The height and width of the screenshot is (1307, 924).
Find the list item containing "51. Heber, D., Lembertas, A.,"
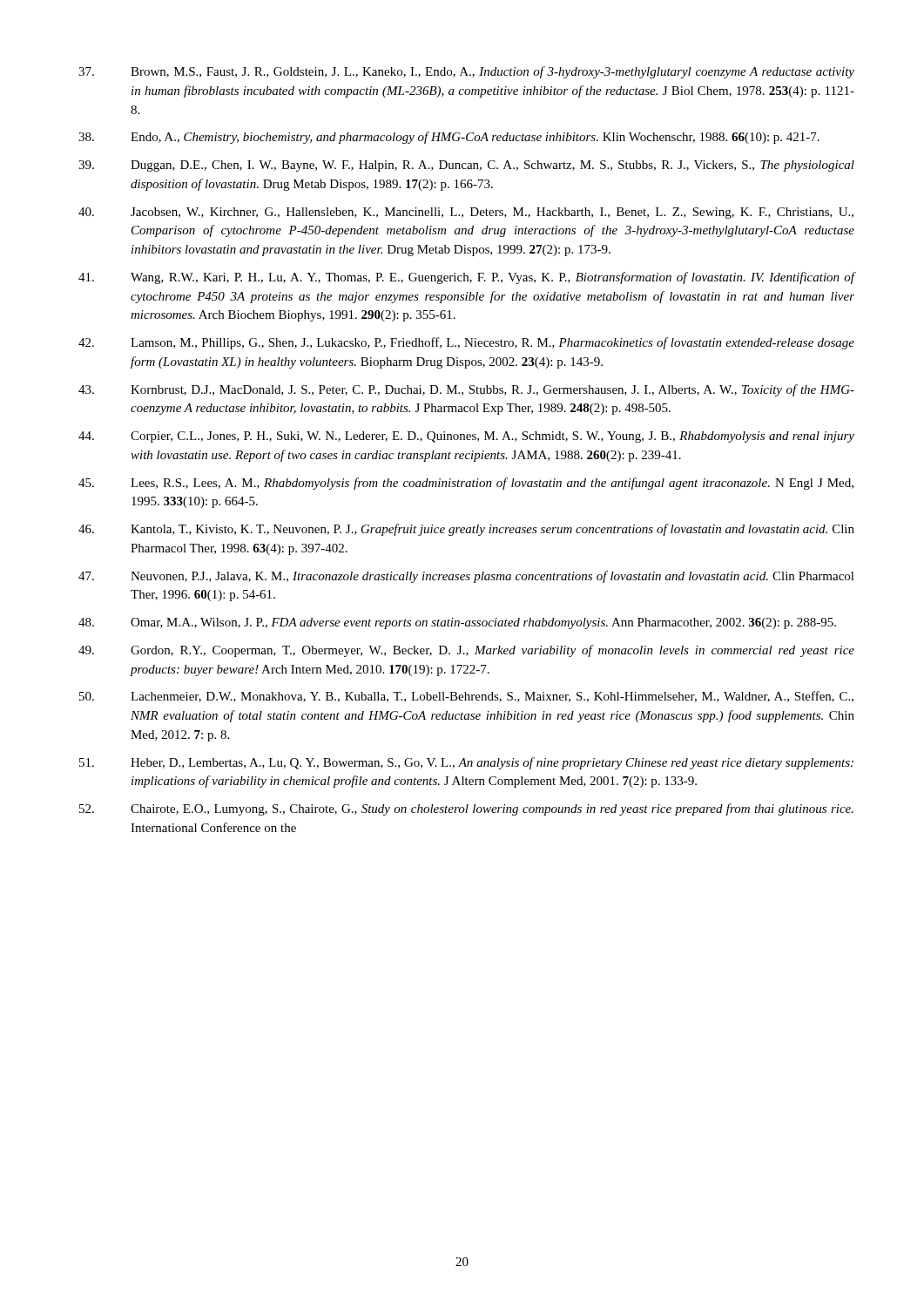pos(466,772)
